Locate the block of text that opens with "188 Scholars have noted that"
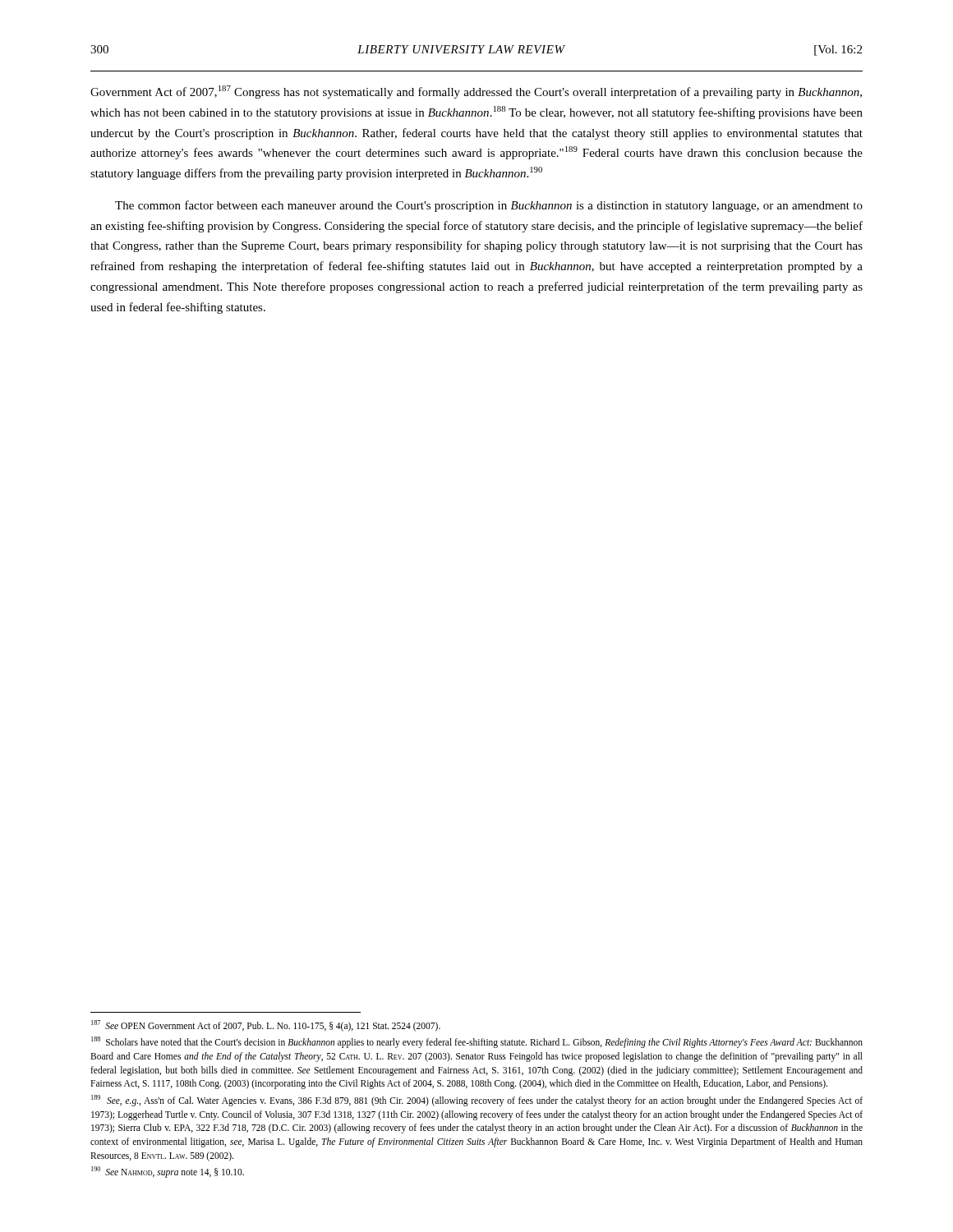The height and width of the screenshot is (1232, 953). 476,1062
